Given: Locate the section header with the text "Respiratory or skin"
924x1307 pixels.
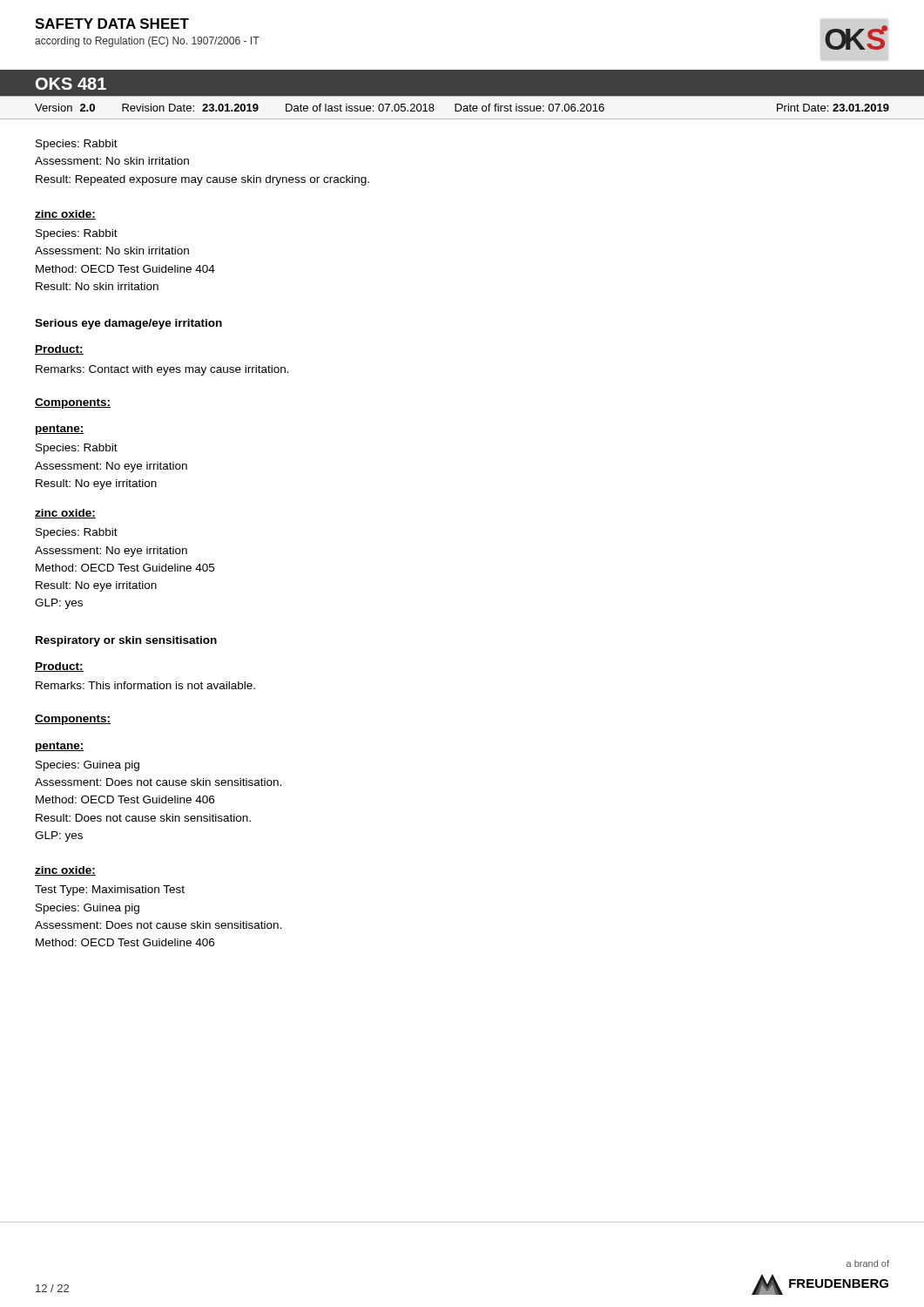Looking at the screenshot, I should point(126,640).
